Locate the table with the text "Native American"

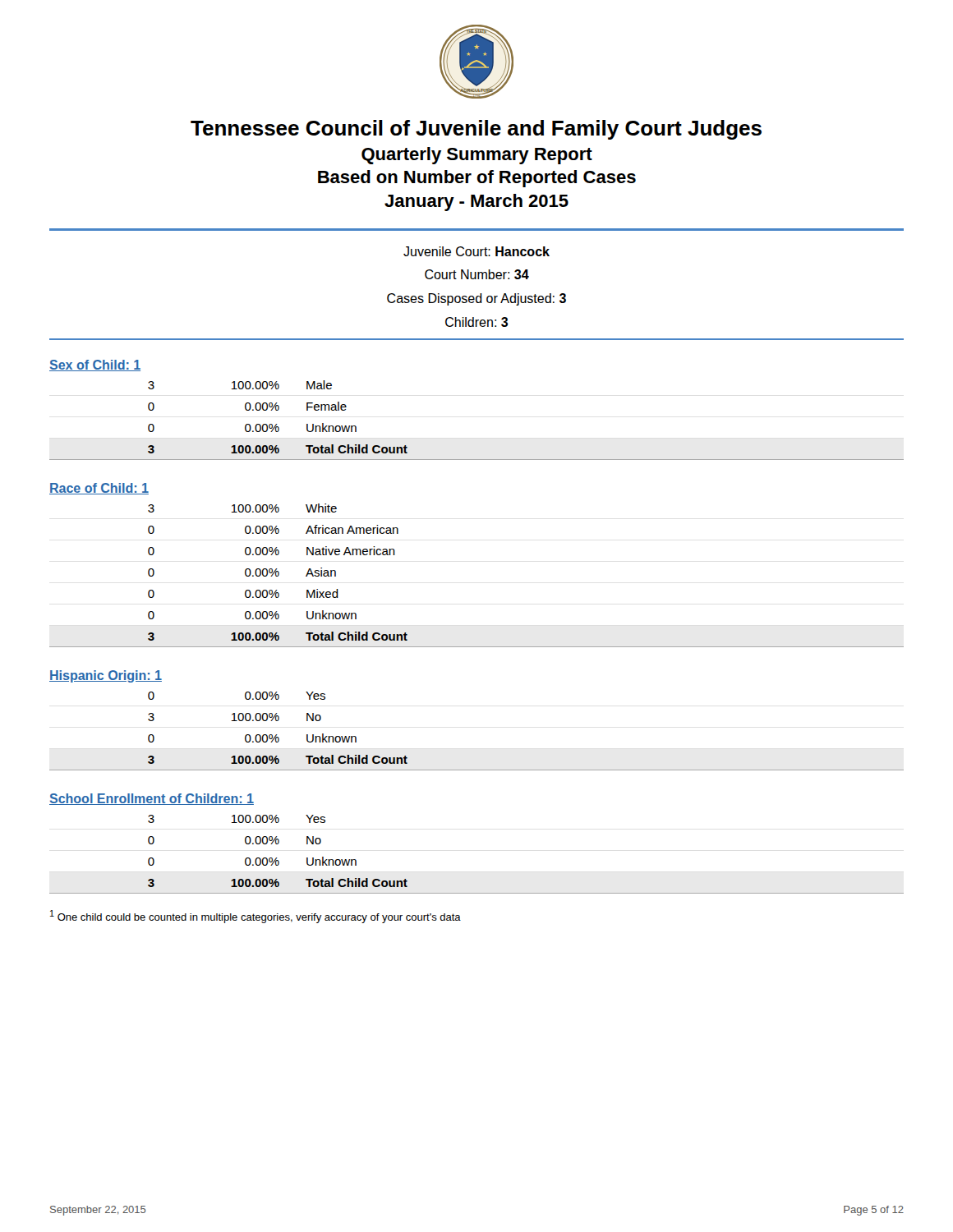click(x=476, y=572)
